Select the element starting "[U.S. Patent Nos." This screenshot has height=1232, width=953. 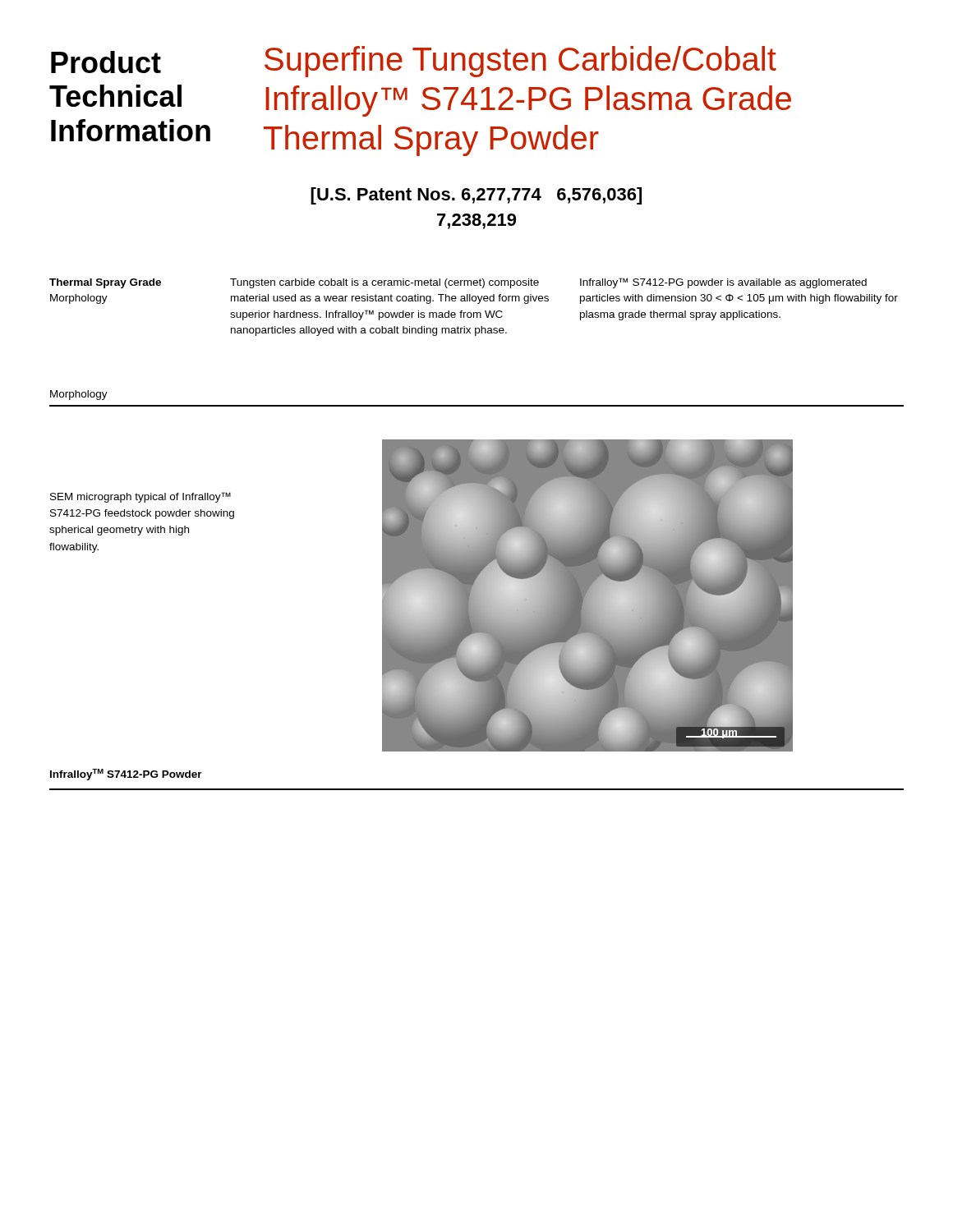[476, 208]
